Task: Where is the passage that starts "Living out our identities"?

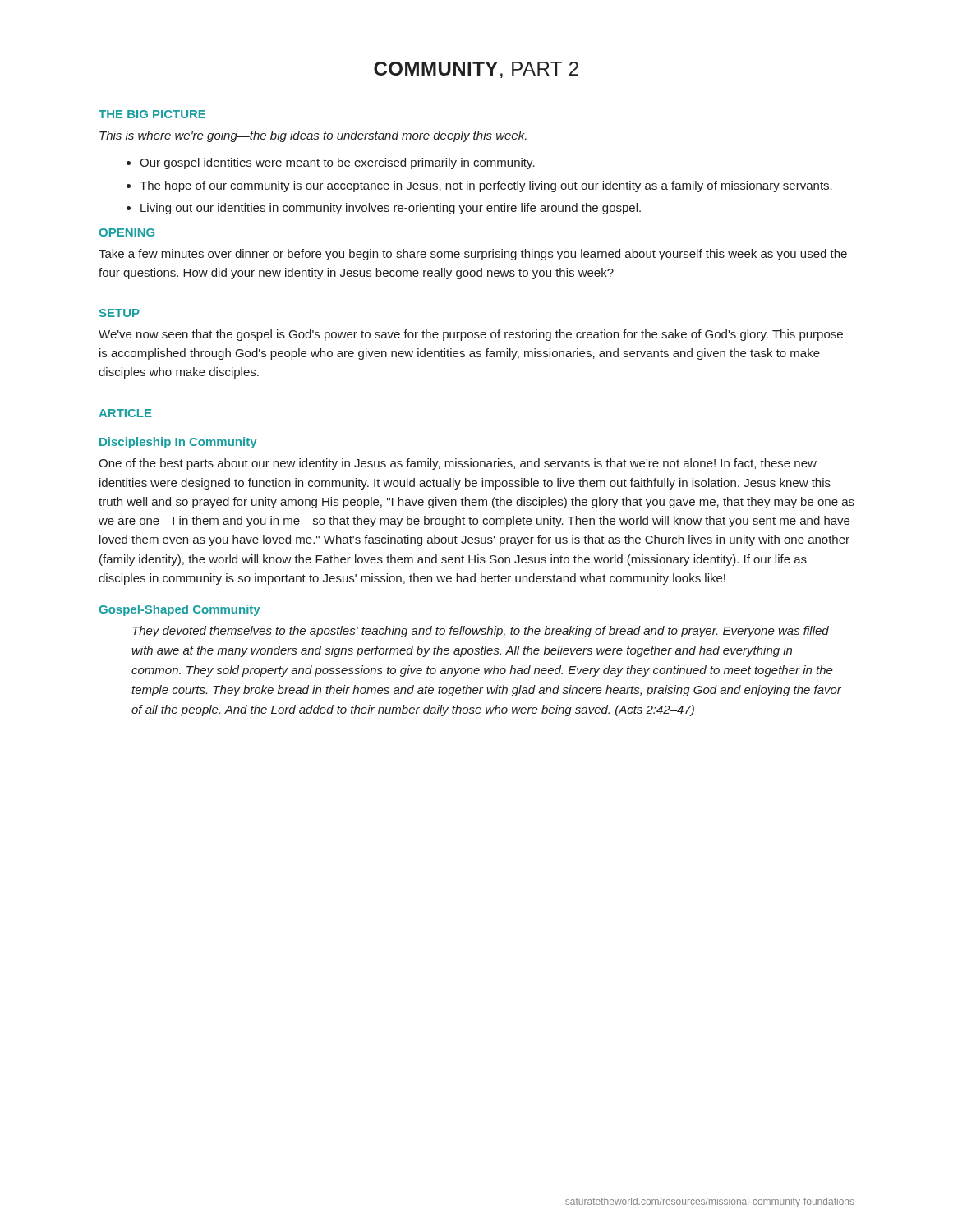Action: coord(391,207)
